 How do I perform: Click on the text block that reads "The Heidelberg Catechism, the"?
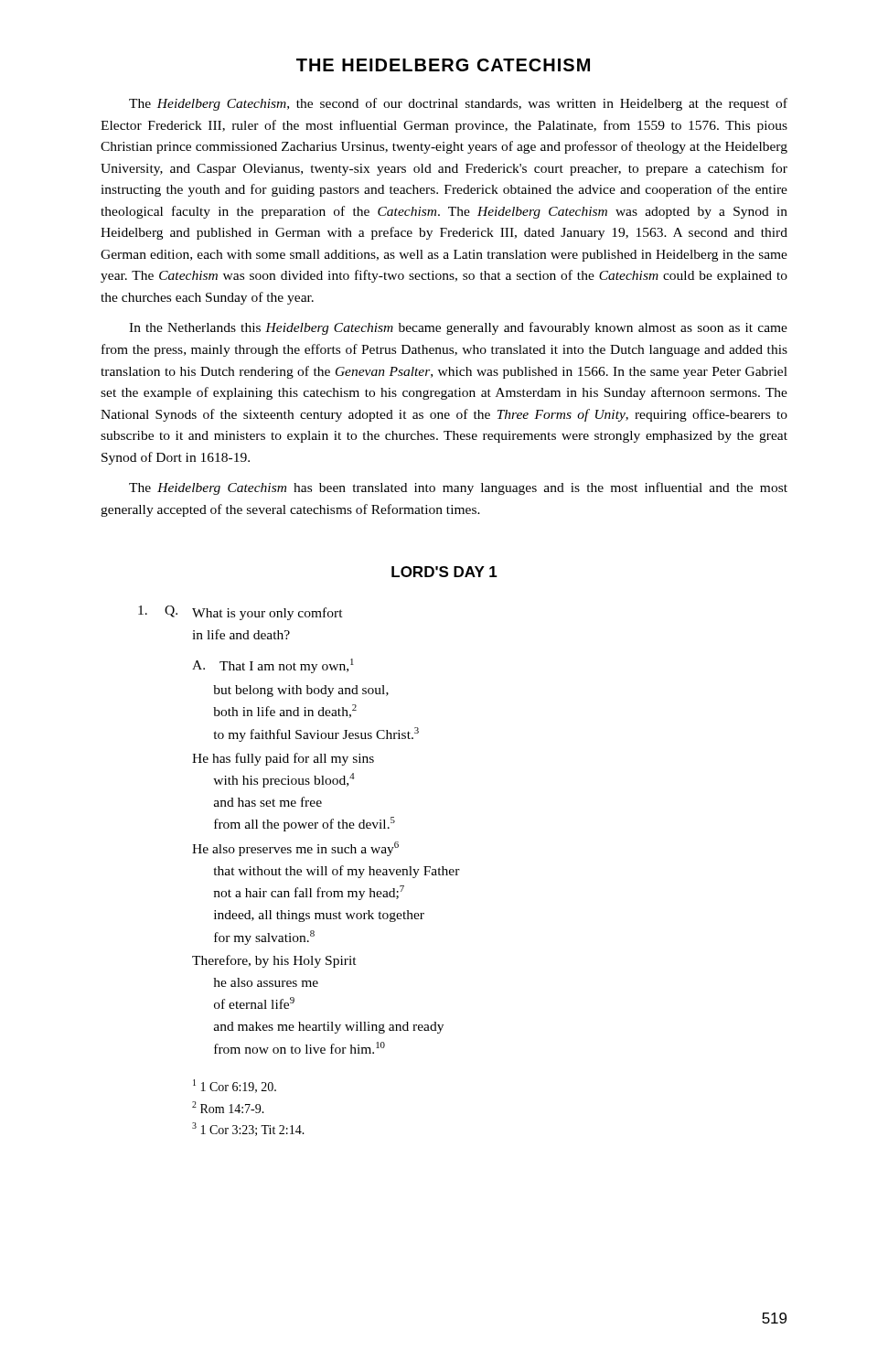pos(444,200)
